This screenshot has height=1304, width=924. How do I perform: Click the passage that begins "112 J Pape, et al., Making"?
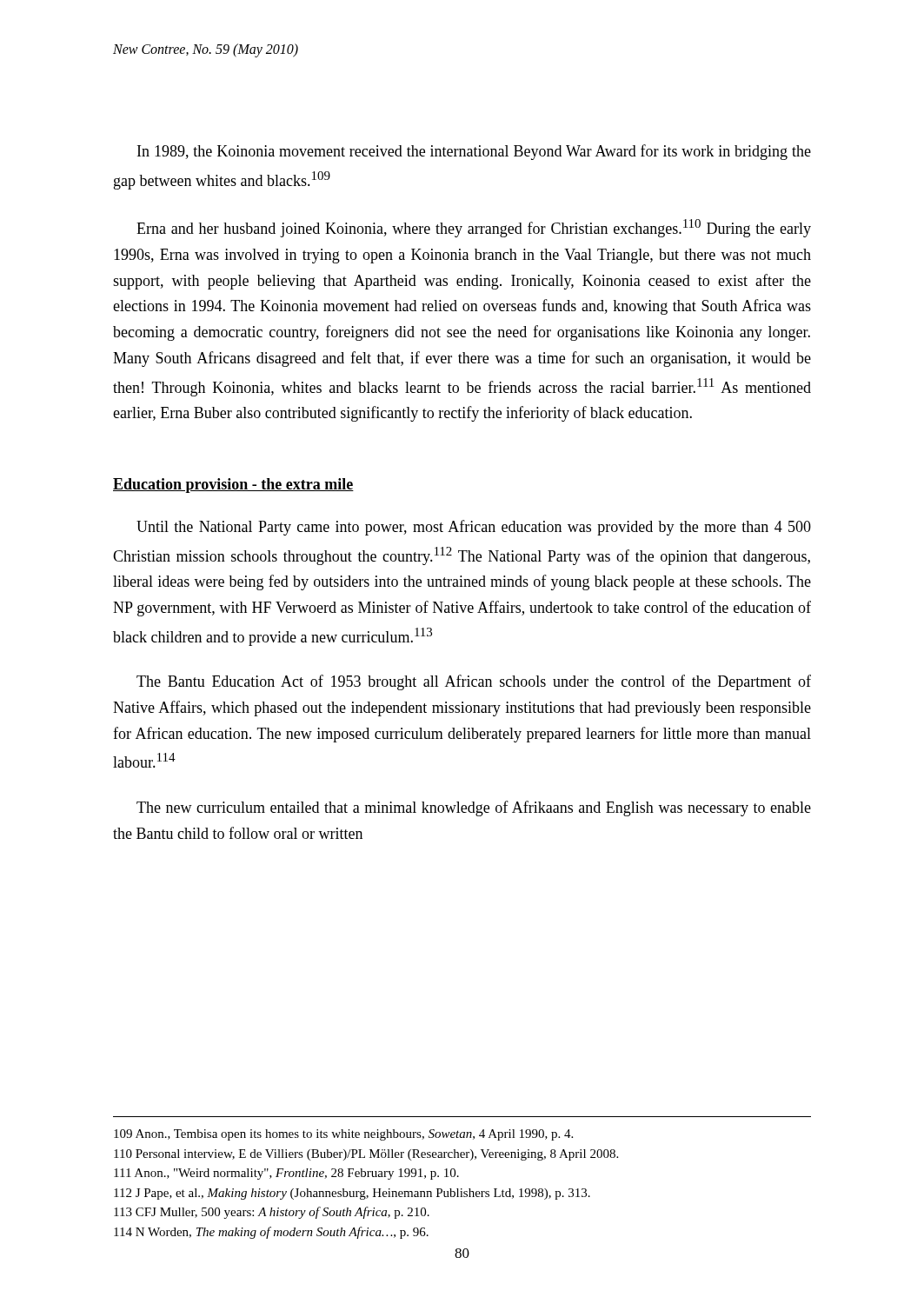[352, 1192]
